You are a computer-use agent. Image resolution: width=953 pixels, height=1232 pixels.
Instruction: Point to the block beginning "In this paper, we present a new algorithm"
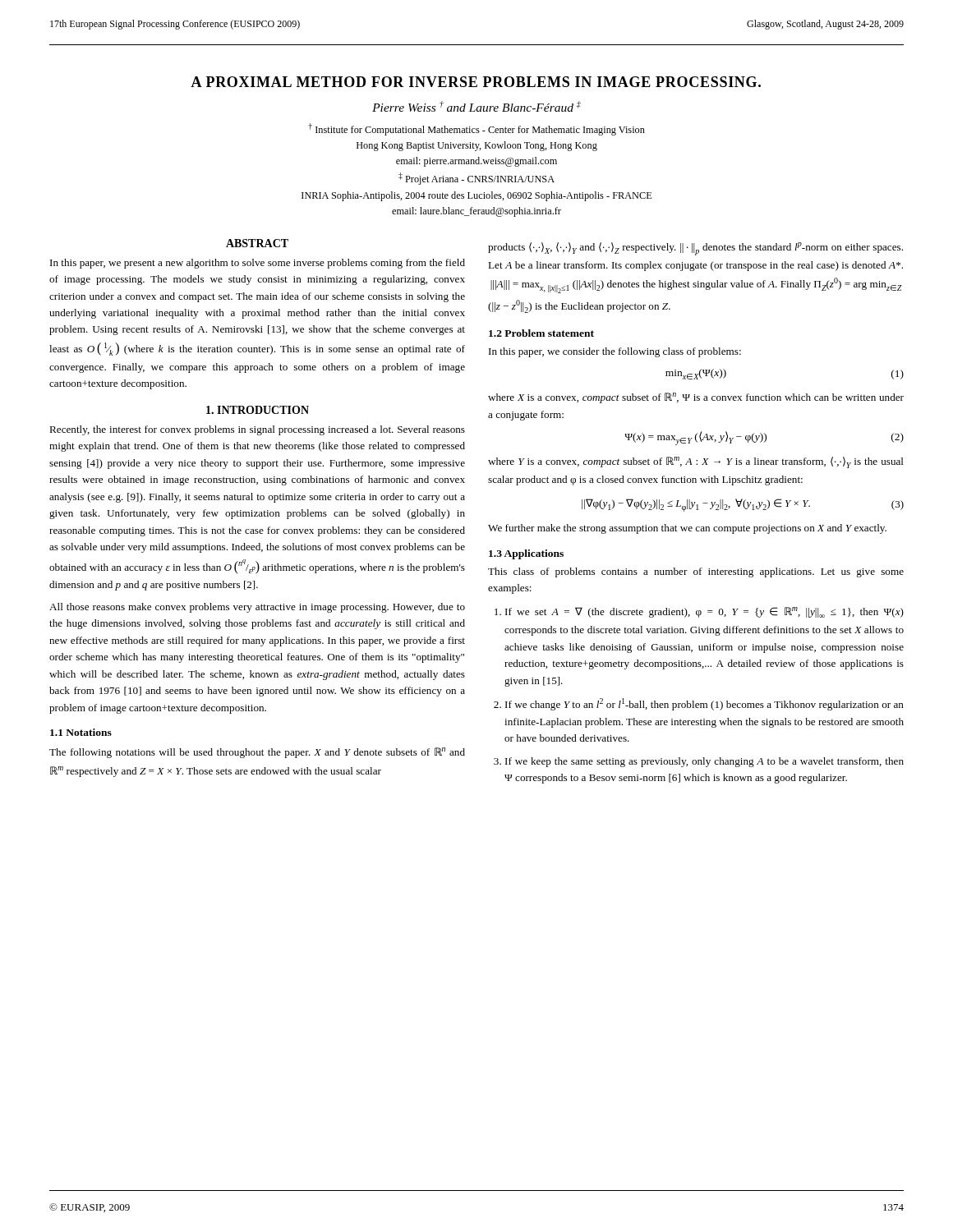[x=257, y=323]
